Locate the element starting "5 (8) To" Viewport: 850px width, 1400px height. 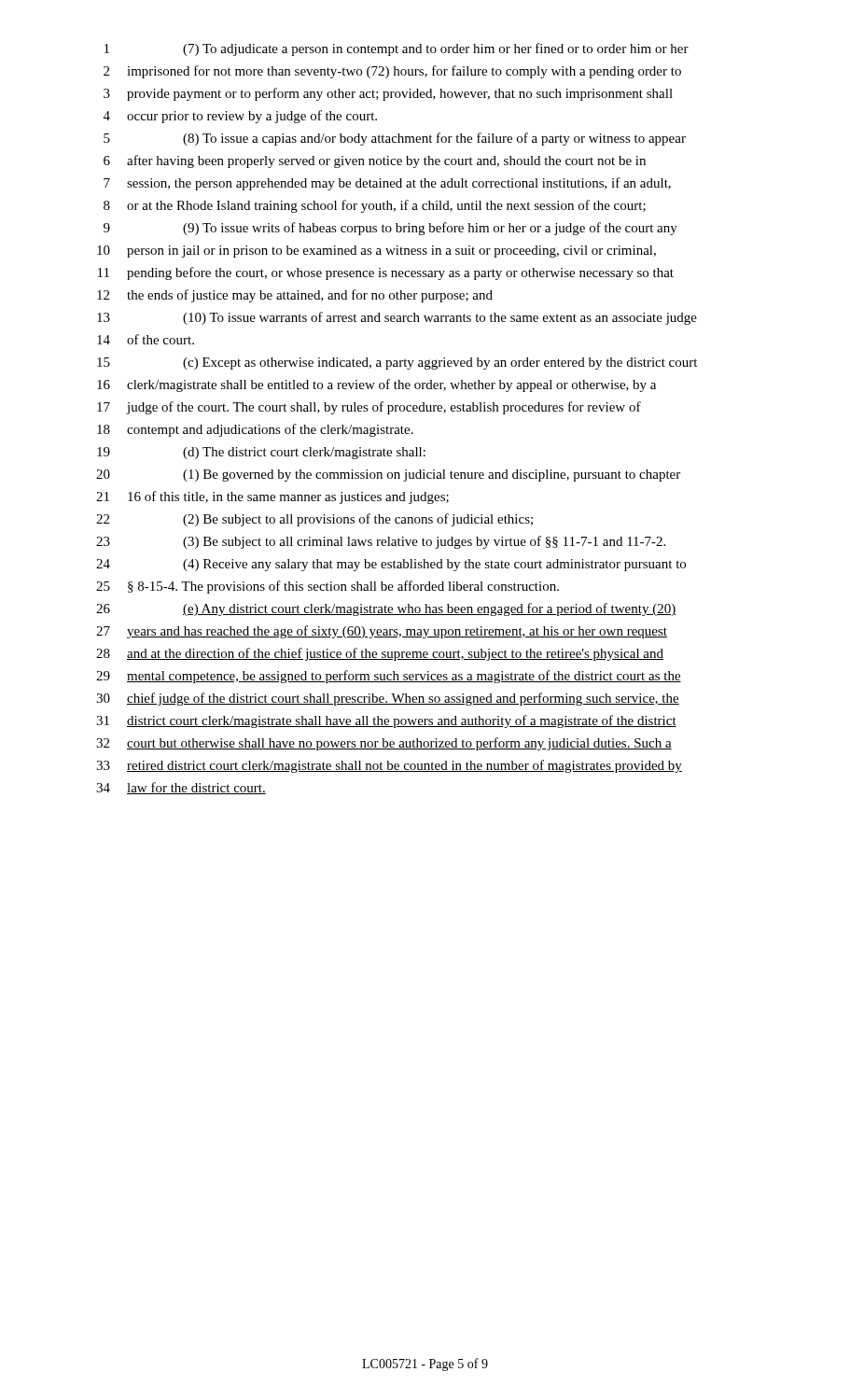pos(425,172)
